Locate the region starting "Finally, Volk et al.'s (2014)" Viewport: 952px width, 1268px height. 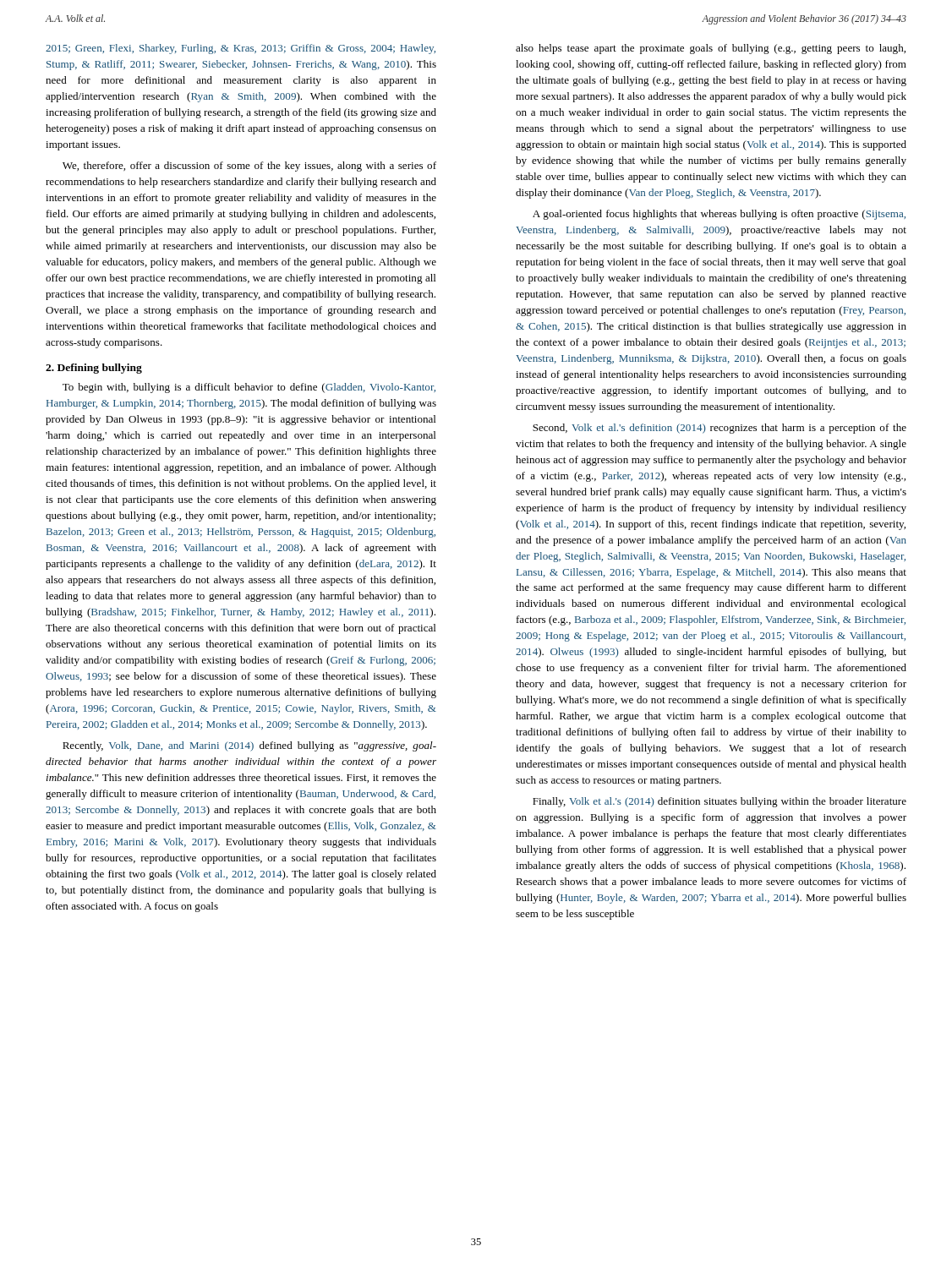click(711, 858)
